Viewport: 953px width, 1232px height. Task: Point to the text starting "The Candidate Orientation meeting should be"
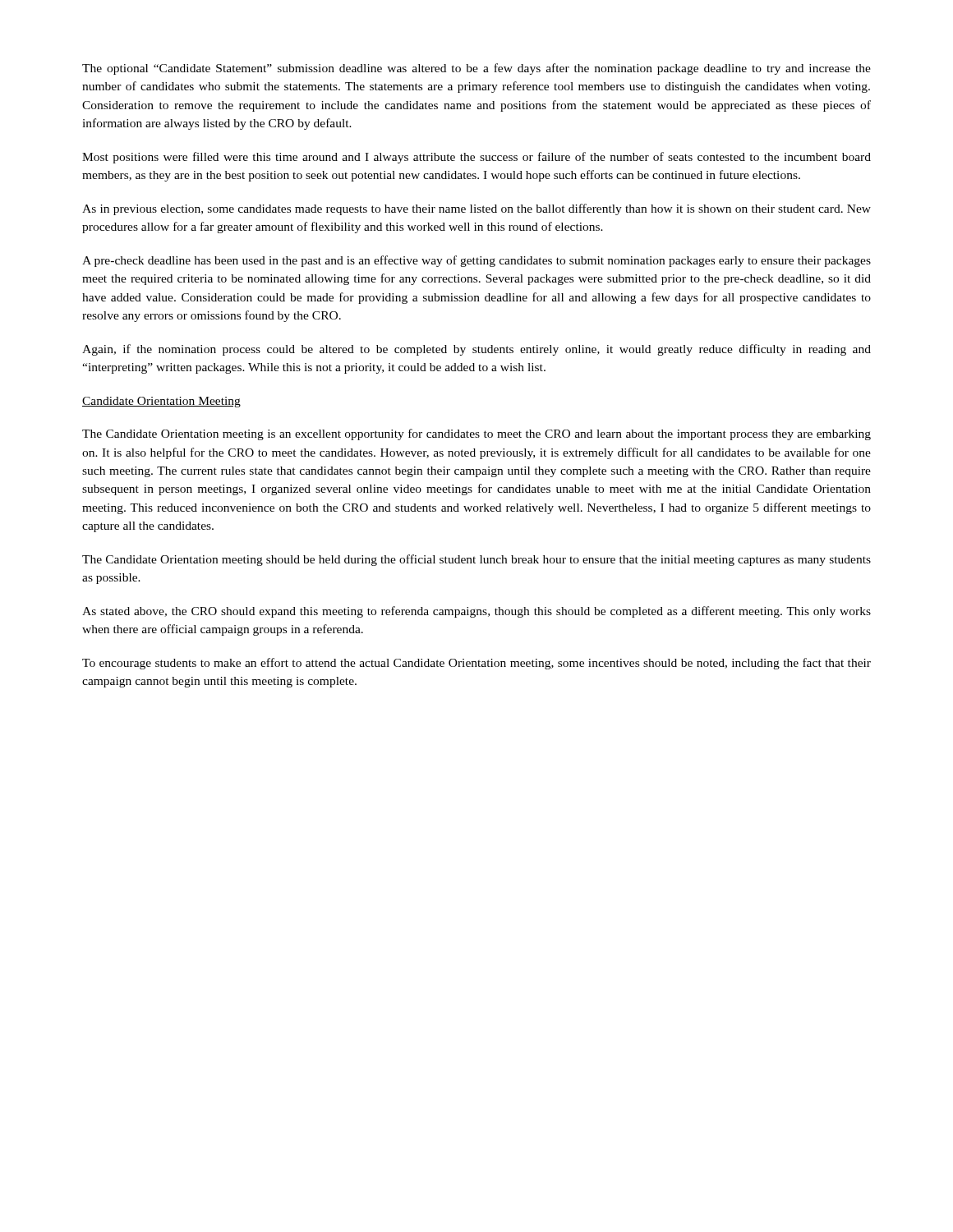476,568
